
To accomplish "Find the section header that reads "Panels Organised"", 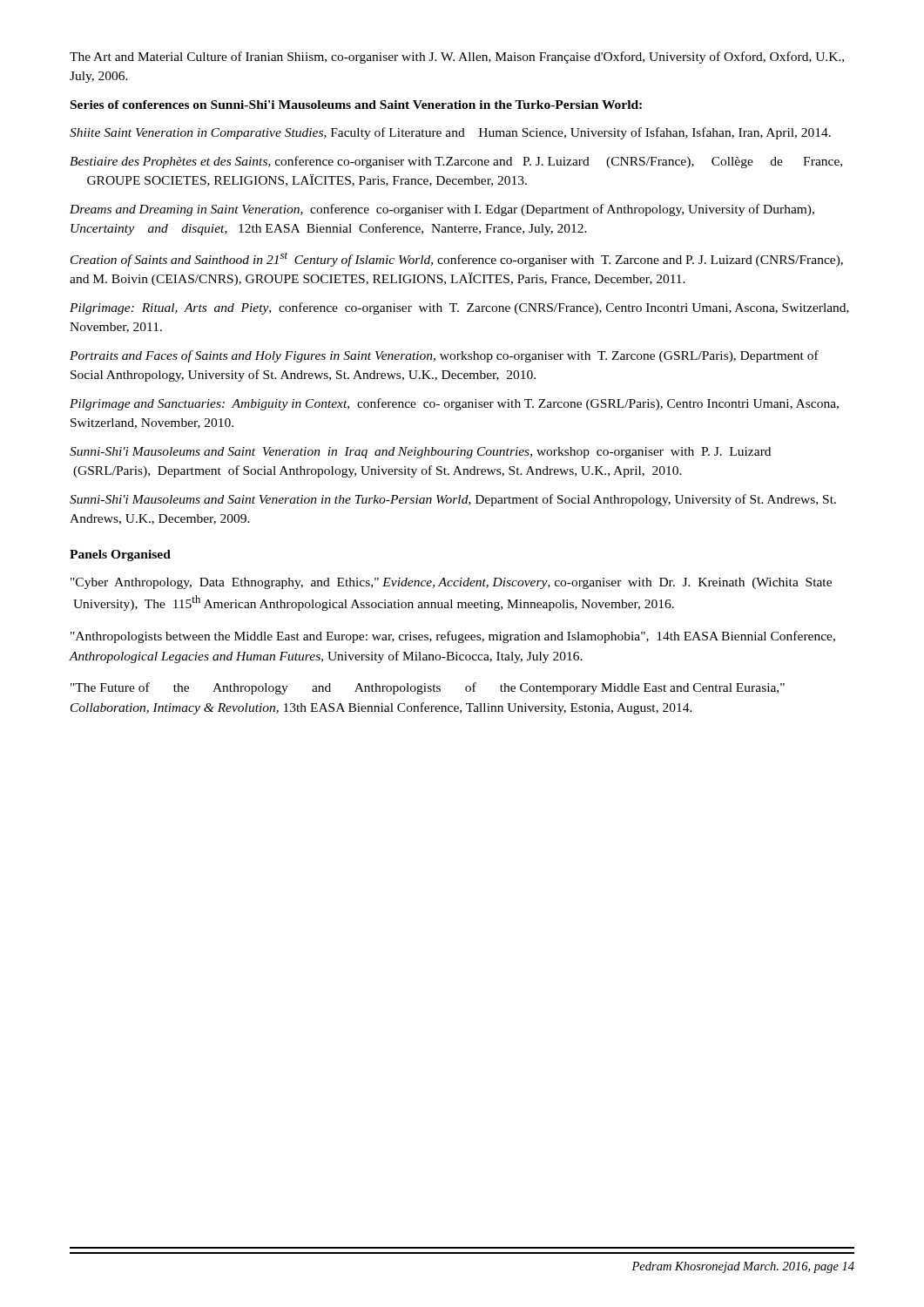I will pos(120,553).
